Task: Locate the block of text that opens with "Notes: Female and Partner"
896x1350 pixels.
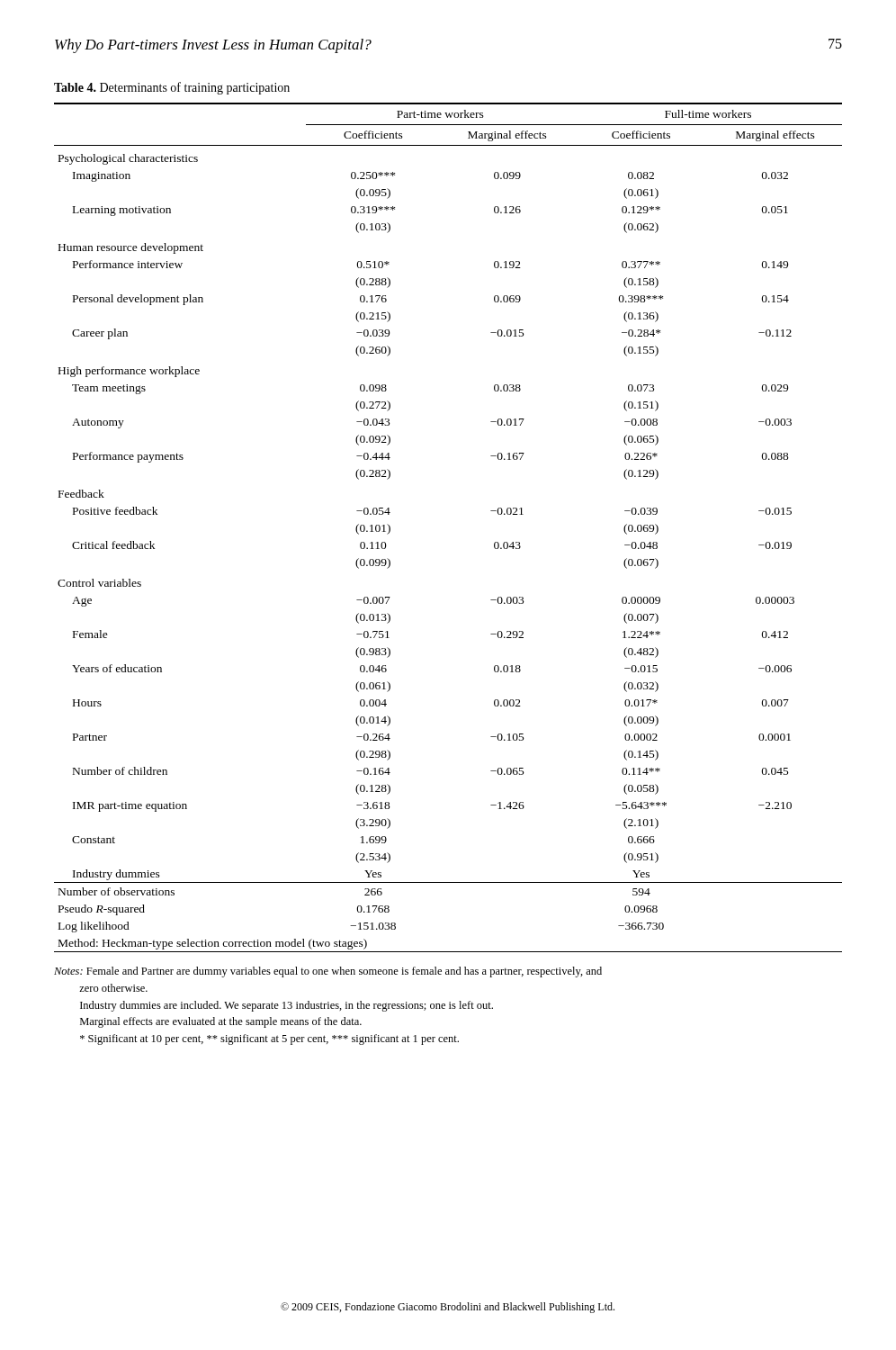Action: pyautogui.click(x=328, y=1005)
